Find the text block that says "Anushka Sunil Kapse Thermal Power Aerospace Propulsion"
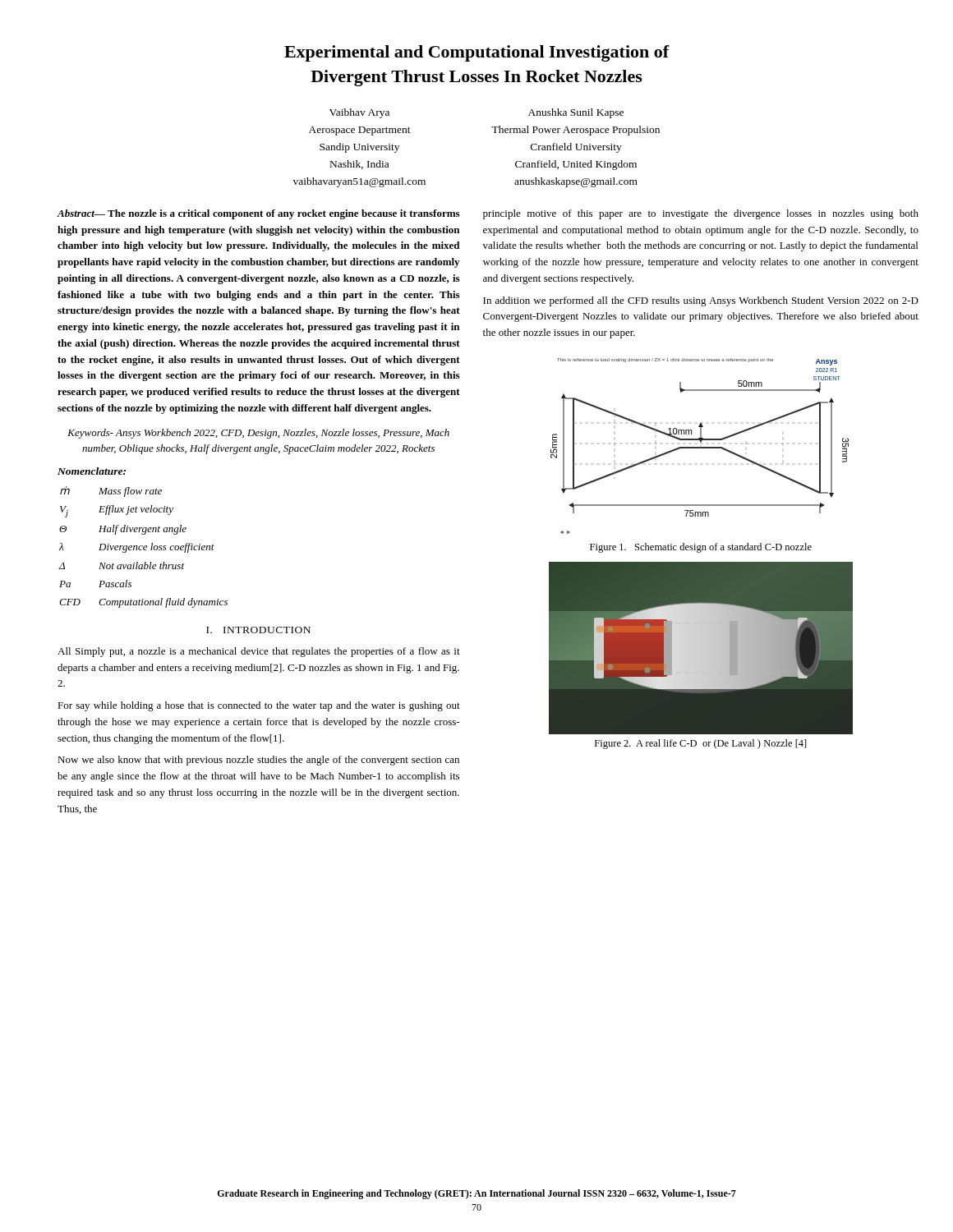 (x=576, y=147)
